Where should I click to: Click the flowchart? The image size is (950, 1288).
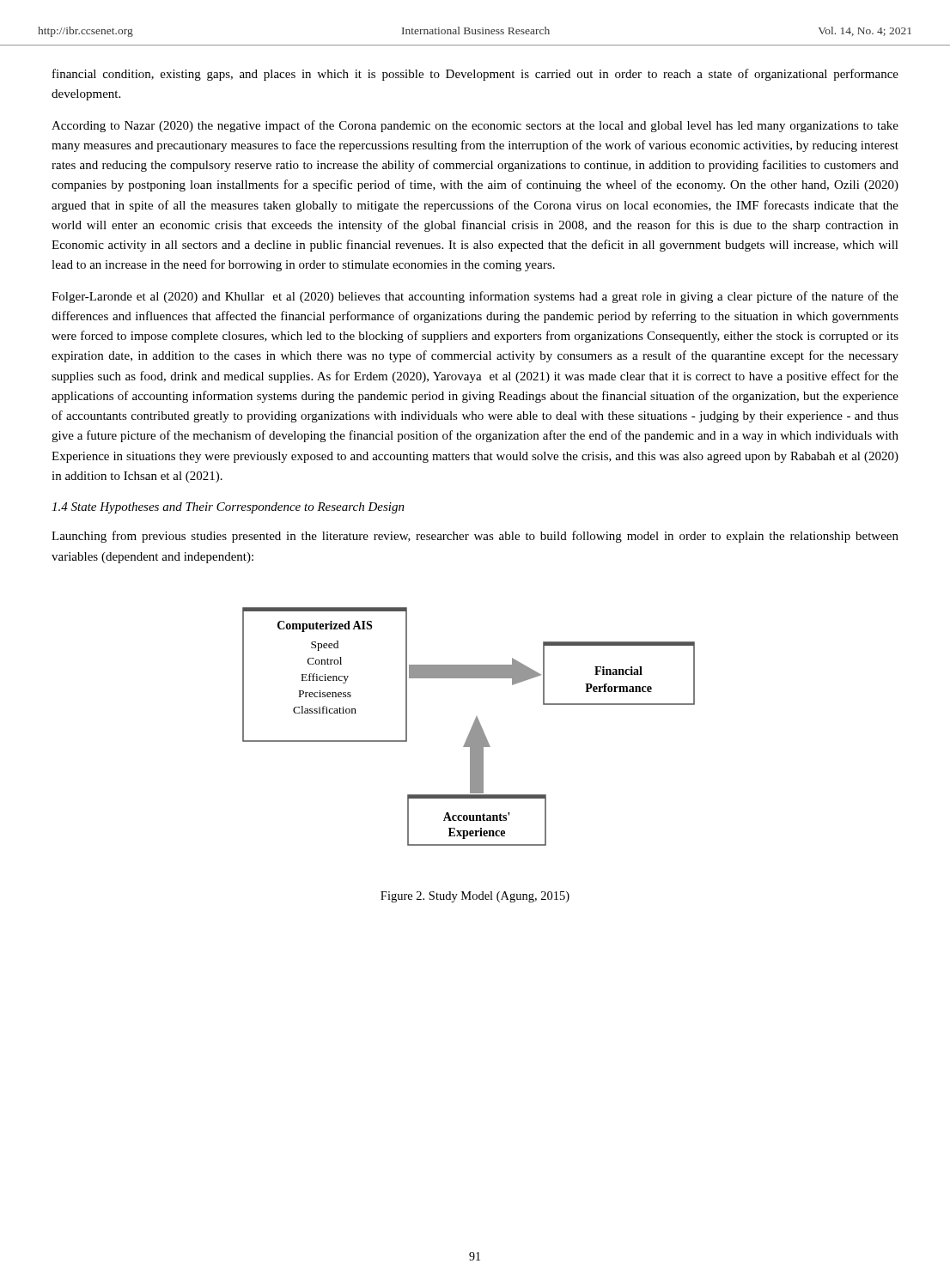pyautogui.click(x=475, y=730)
